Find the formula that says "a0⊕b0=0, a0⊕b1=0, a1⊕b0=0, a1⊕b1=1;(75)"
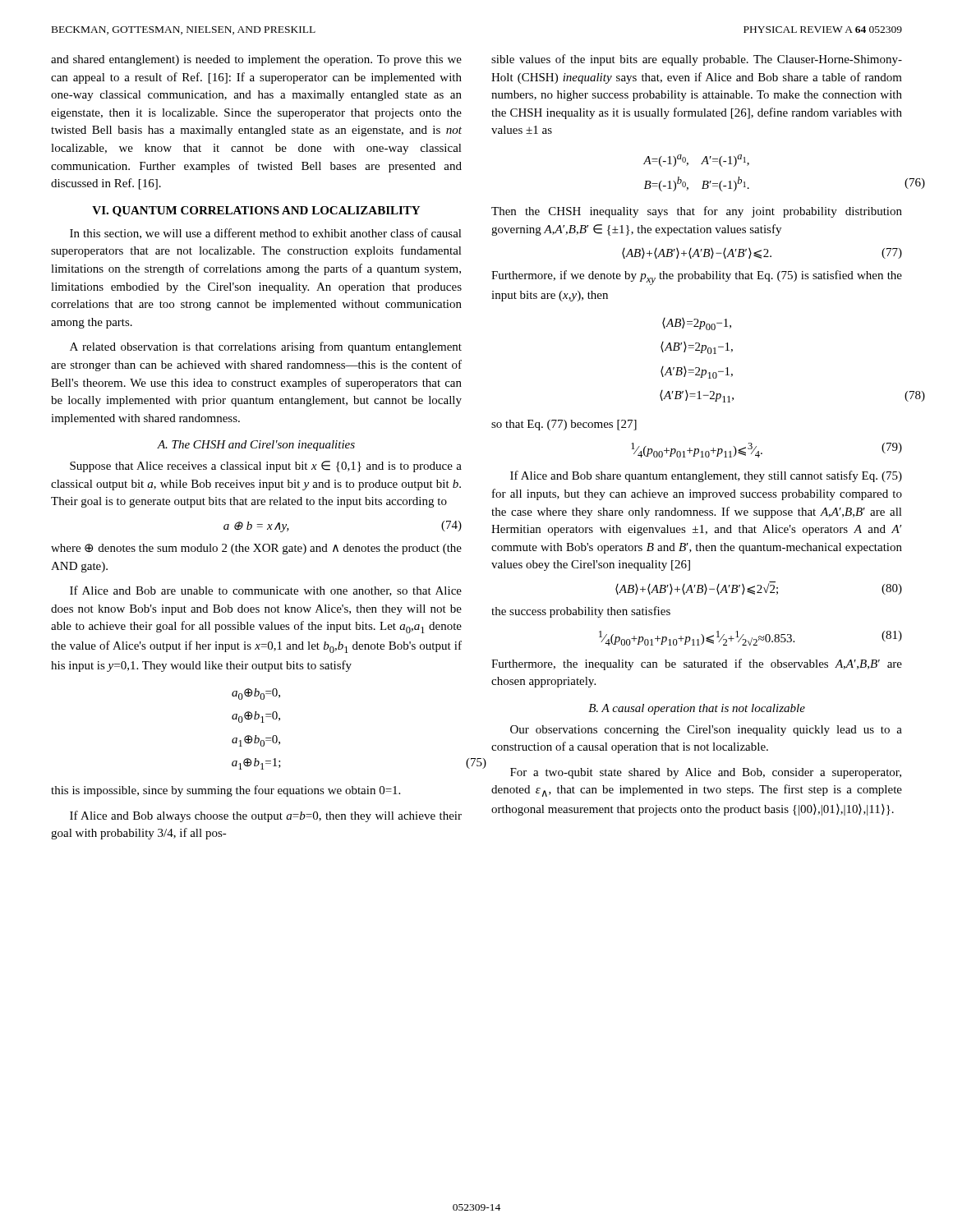 (256, 729)
